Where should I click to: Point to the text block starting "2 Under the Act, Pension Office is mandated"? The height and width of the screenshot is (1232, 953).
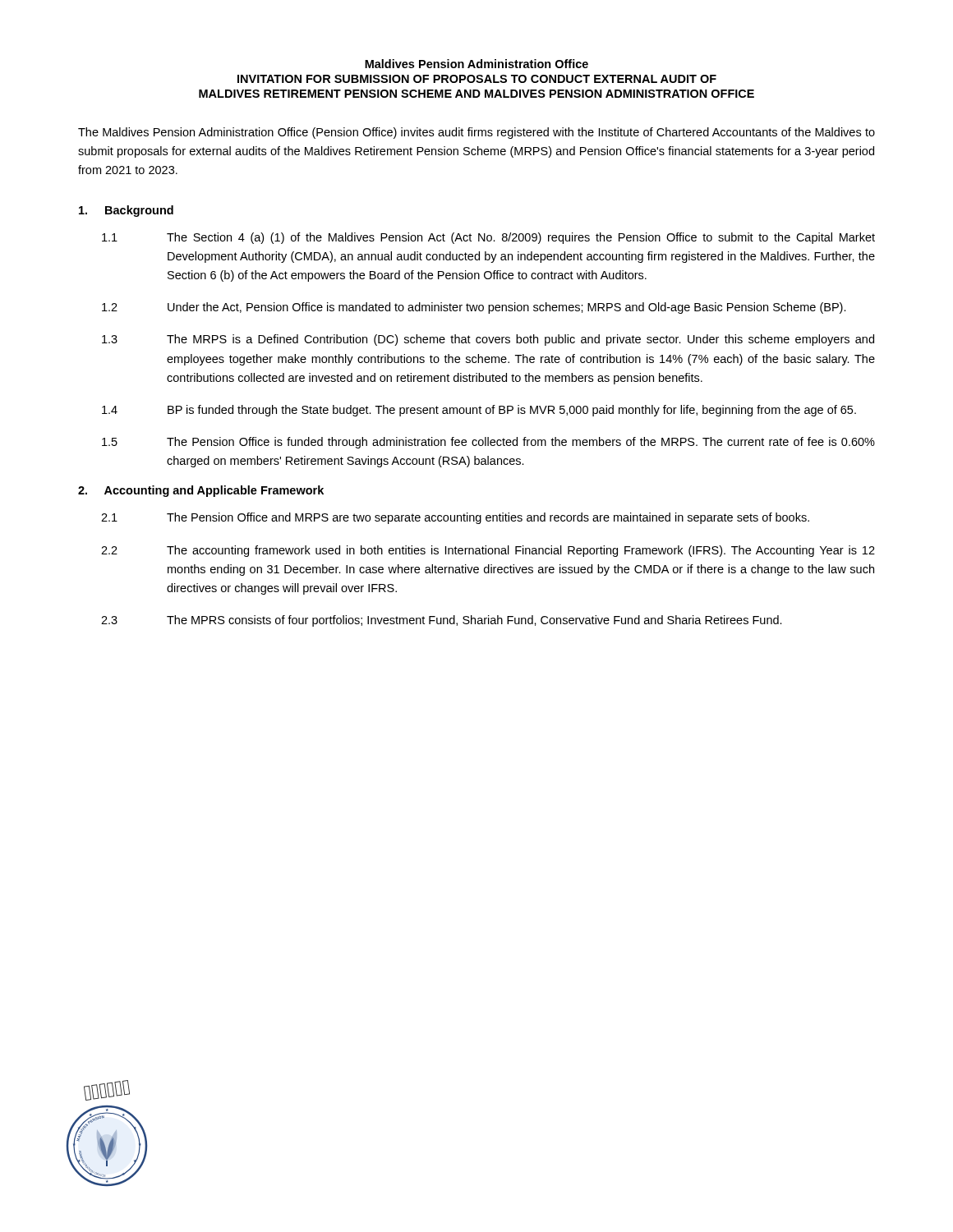[476, 308]
